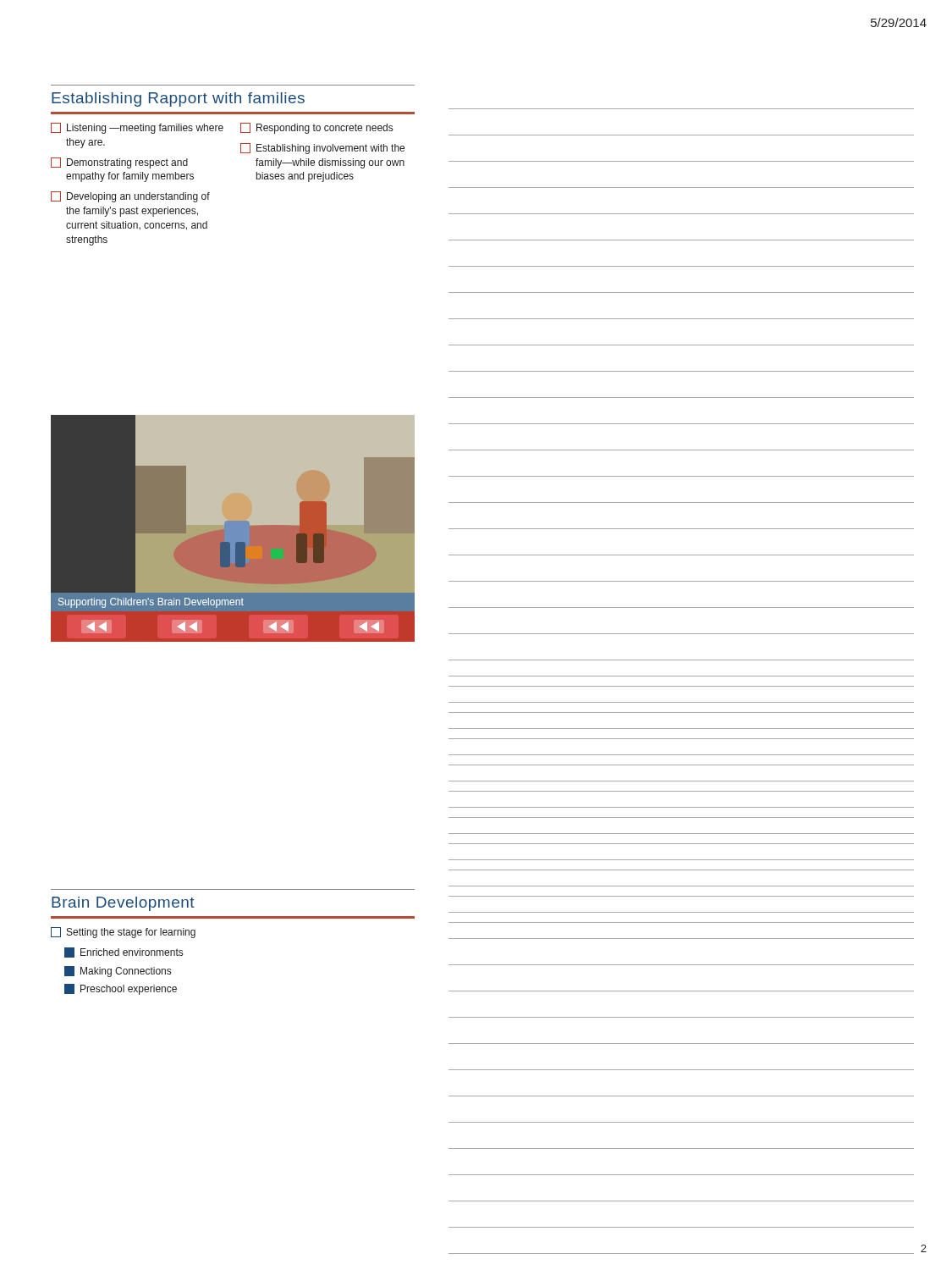
Task: Click where it says "Listening —meeting families where they are."
Action: pyautogui.click(x=138, y=135)
